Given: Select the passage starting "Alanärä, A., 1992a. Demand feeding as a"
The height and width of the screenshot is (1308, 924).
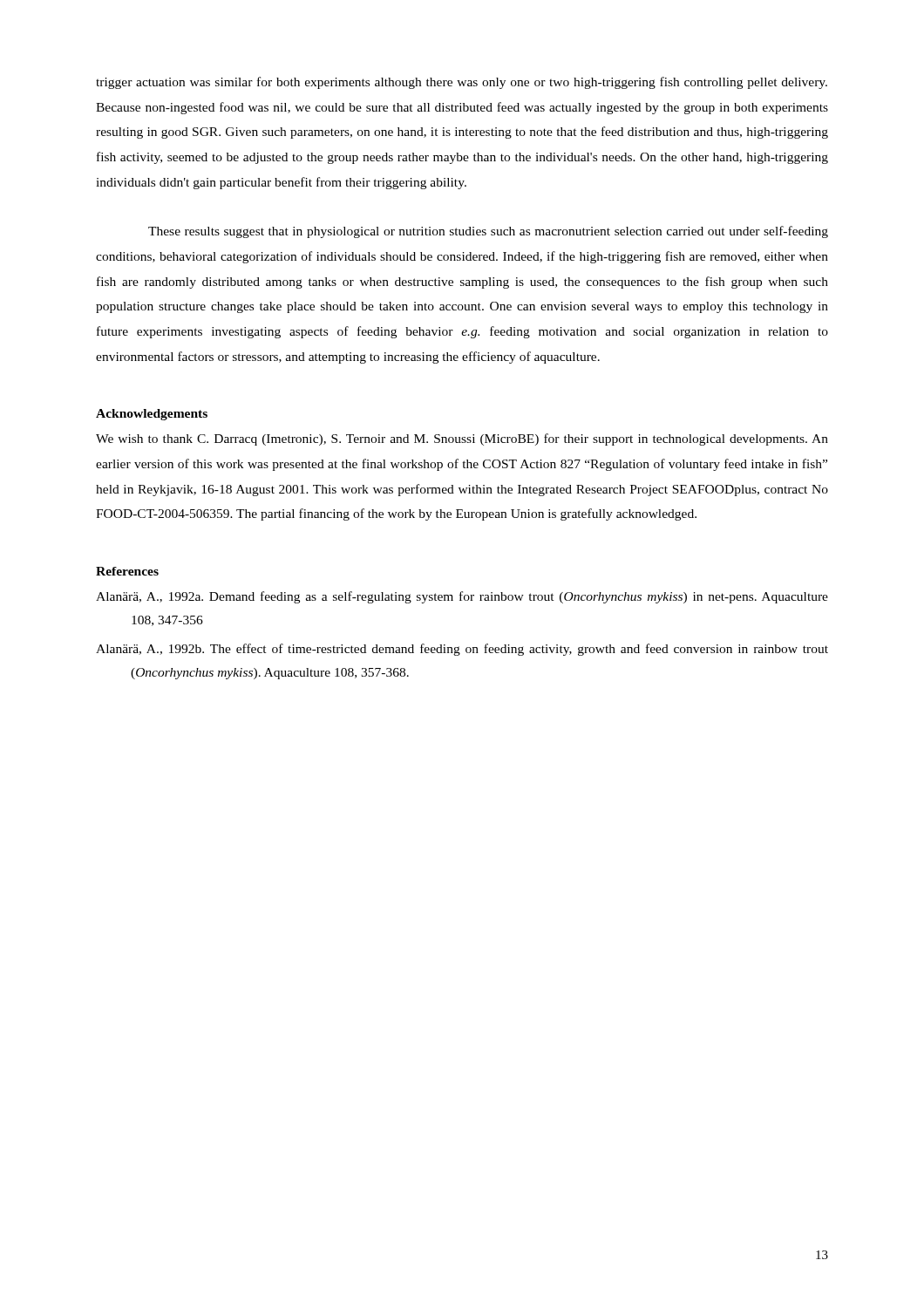Looking at the screenshot, I should (462, 608).
